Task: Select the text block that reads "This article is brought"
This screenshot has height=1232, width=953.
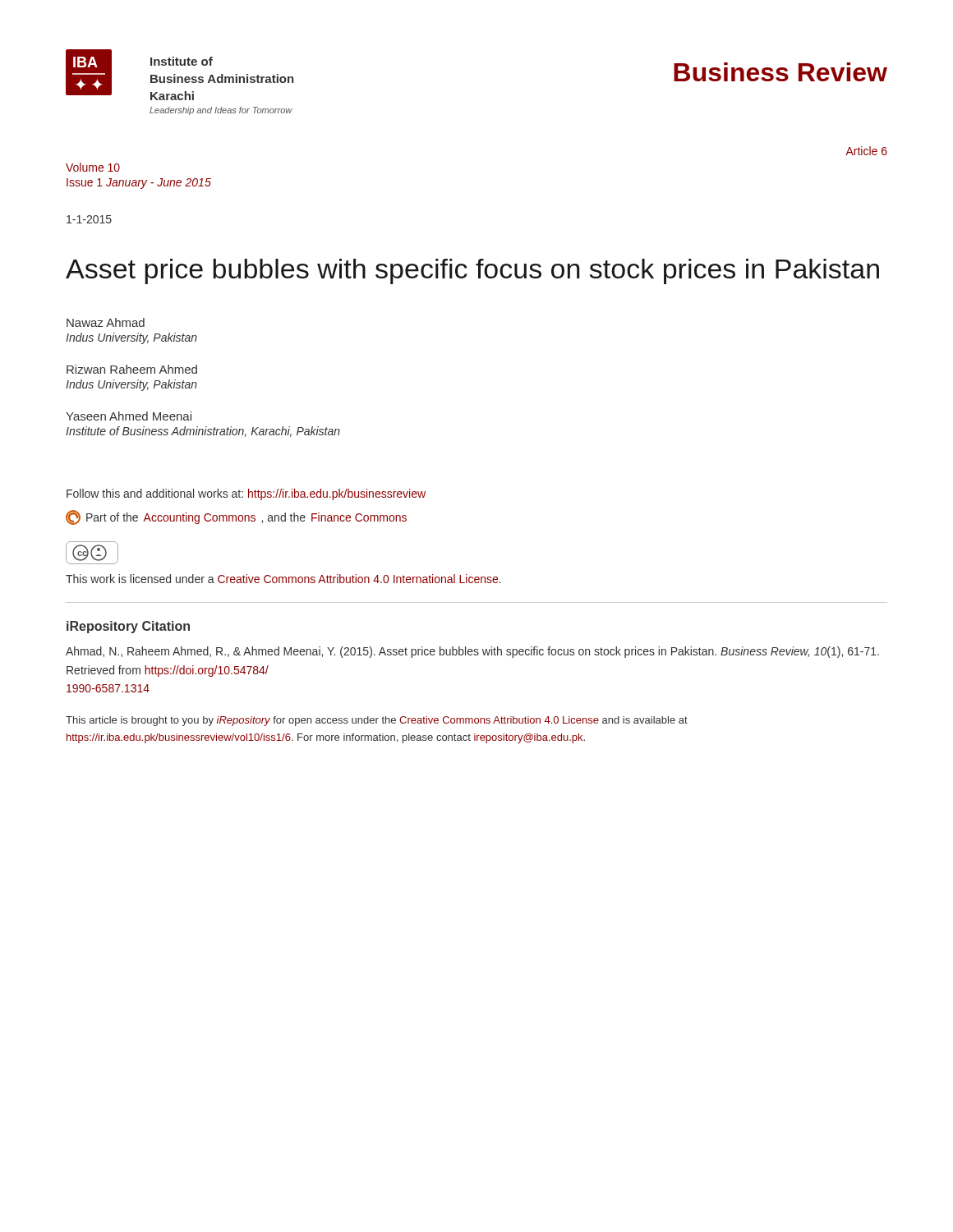Action: coord(377,729)
